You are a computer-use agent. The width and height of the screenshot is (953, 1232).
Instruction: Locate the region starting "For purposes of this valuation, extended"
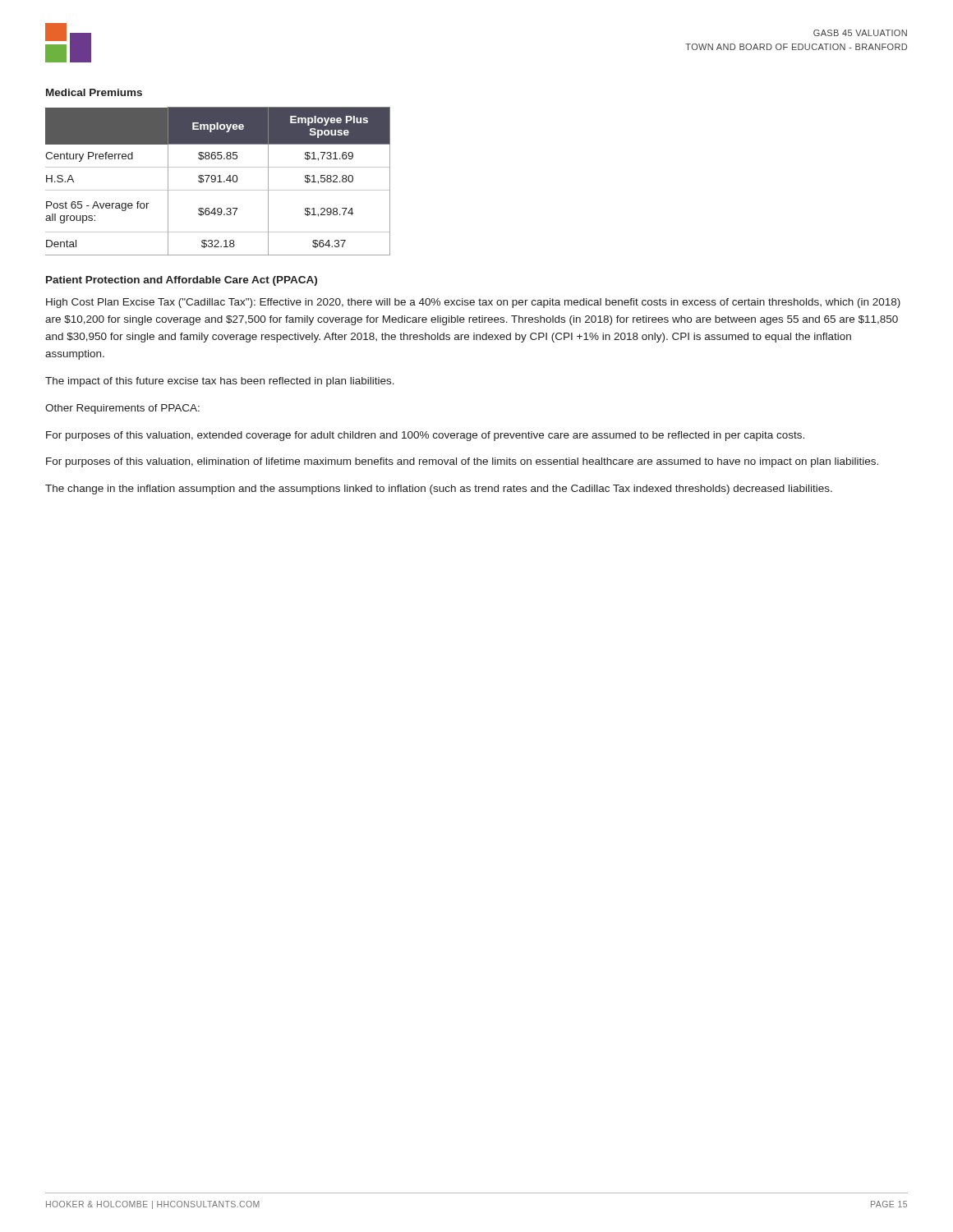pyautogui.click(x=425, y=435)
